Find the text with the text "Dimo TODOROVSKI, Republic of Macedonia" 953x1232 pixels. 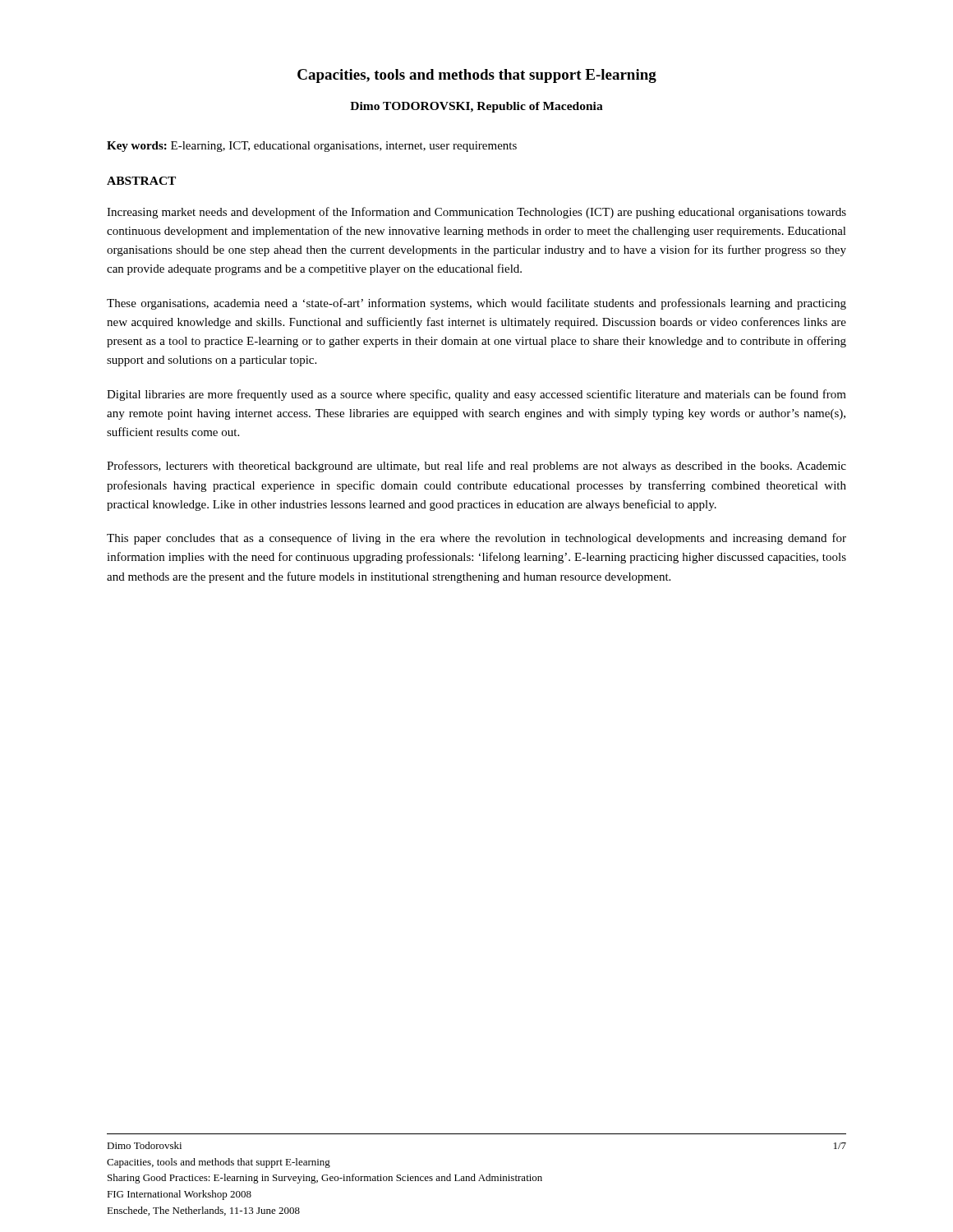coord(476,106)
